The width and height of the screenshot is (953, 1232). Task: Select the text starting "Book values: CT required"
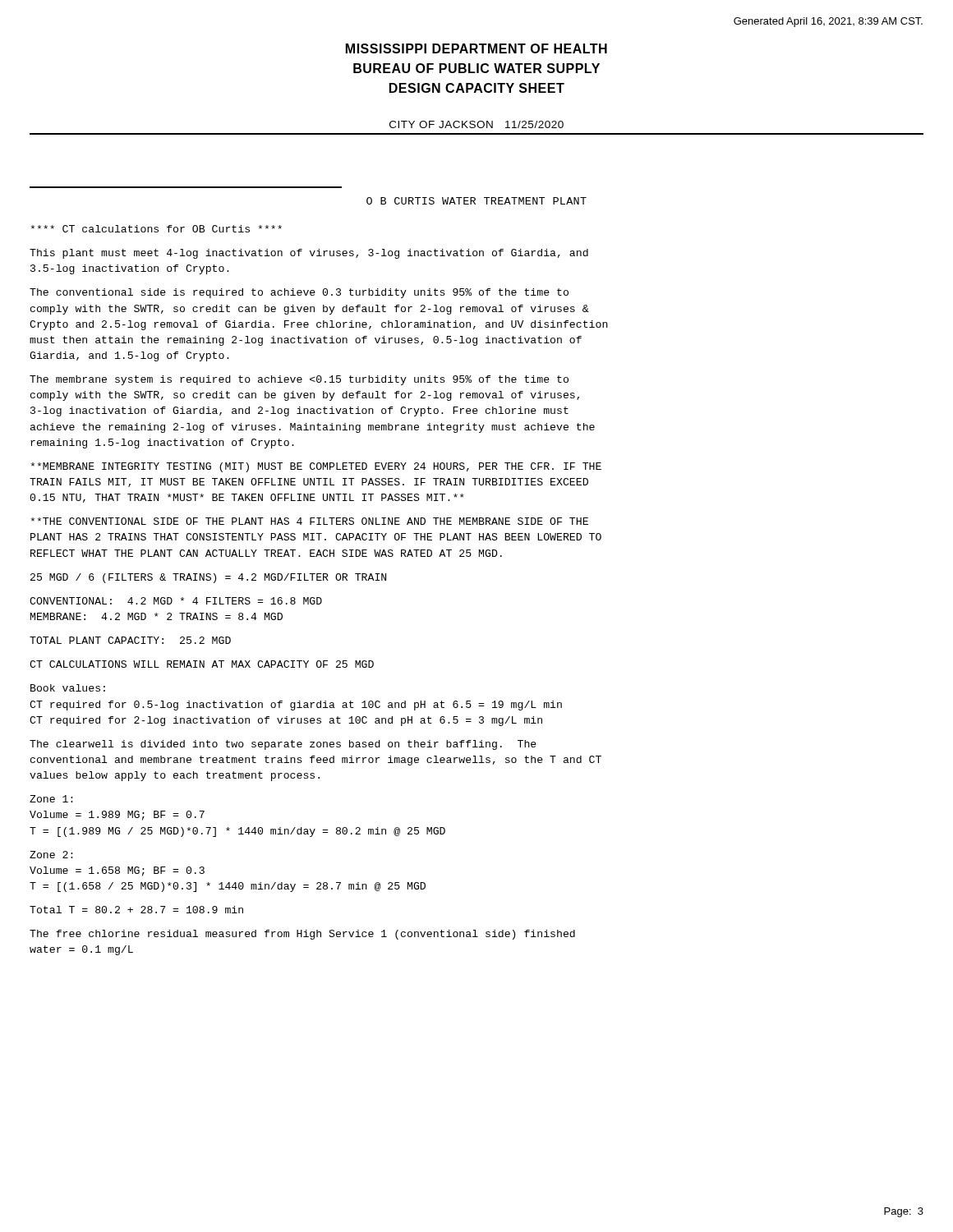[x=296, y=705]
